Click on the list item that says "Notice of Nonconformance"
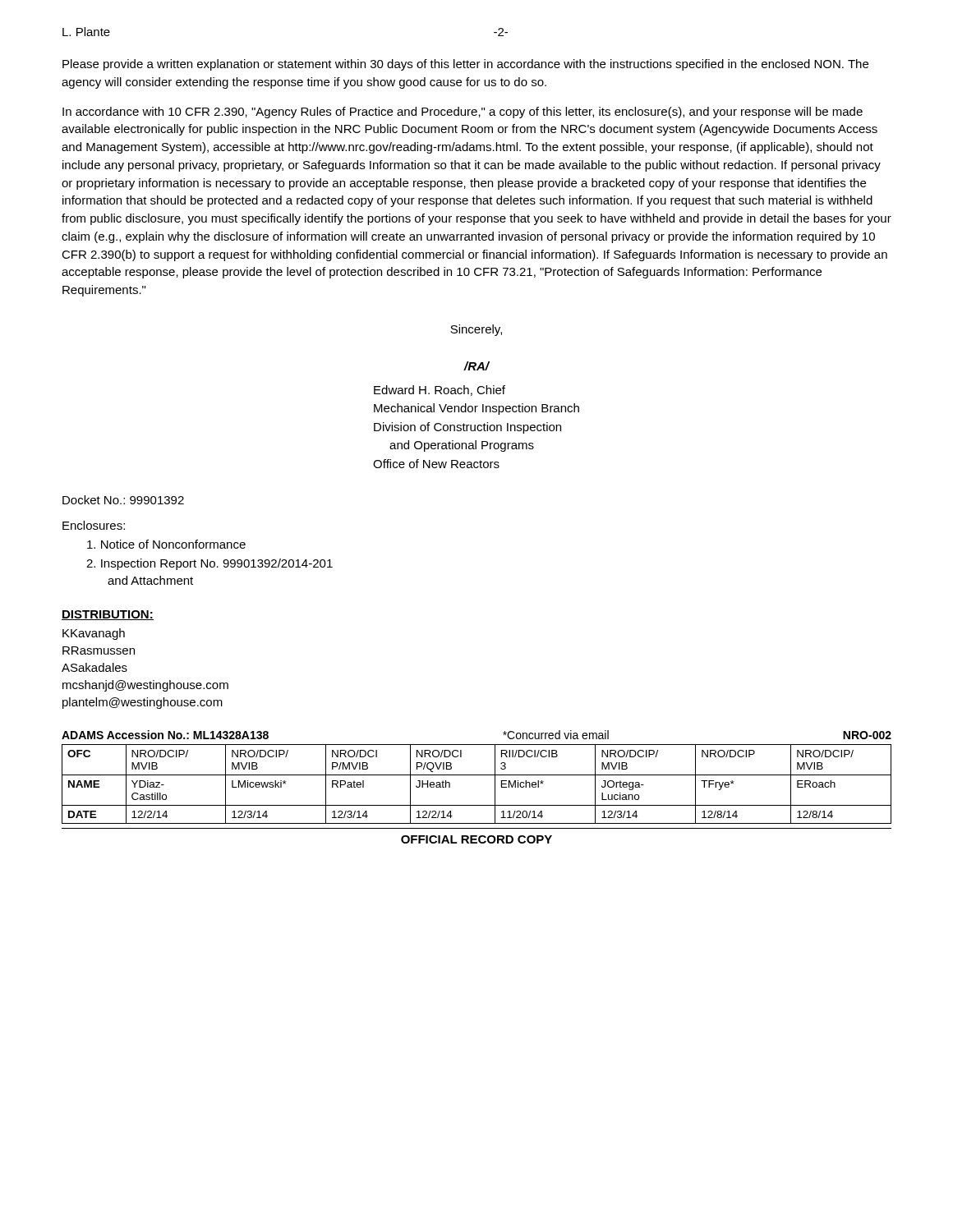The height and width of the screenshot is (1232, 953). tap(166, 544)
